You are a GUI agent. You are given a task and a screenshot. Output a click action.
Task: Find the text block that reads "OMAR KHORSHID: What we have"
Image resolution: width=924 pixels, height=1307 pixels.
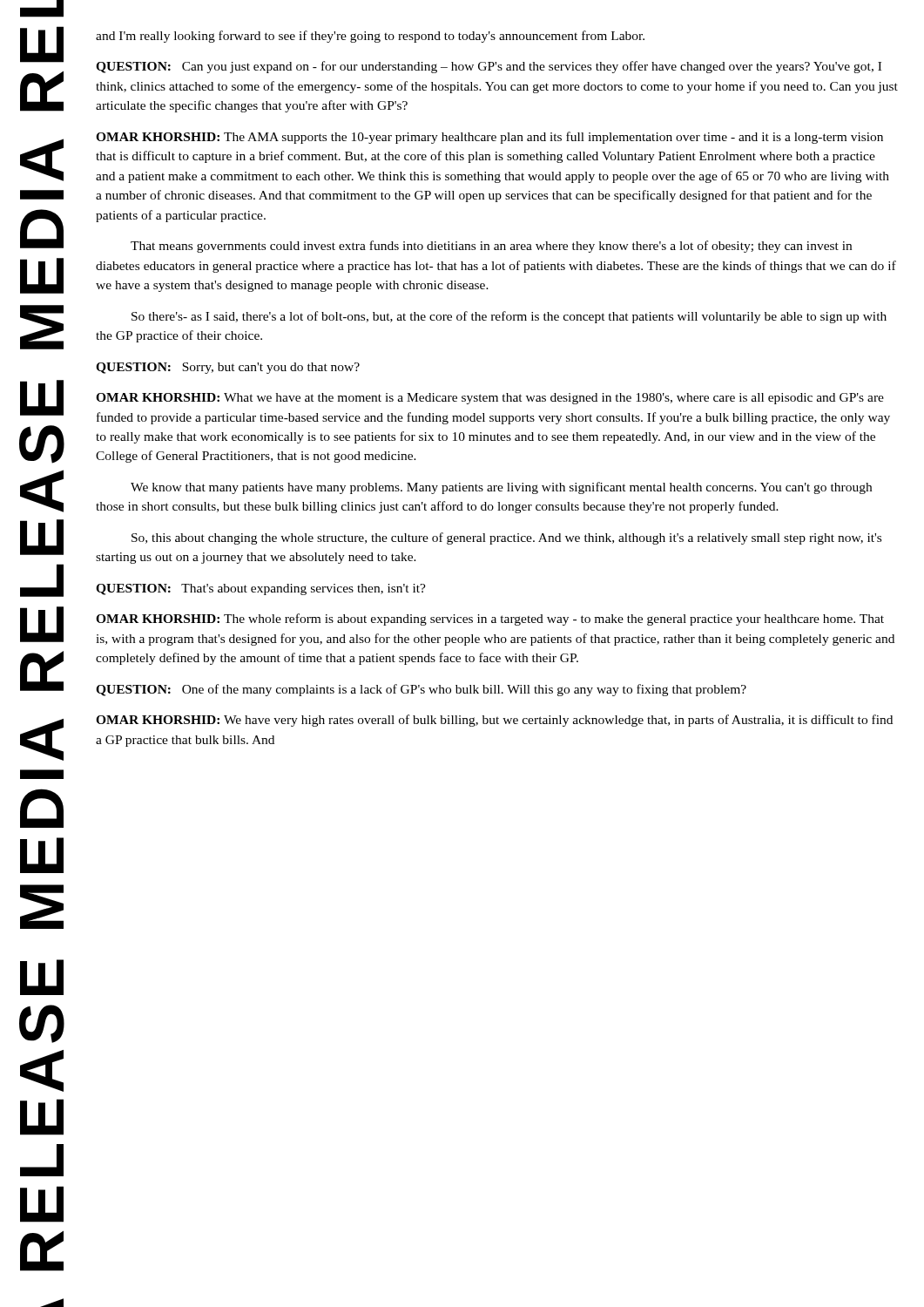tap(493, 426)
